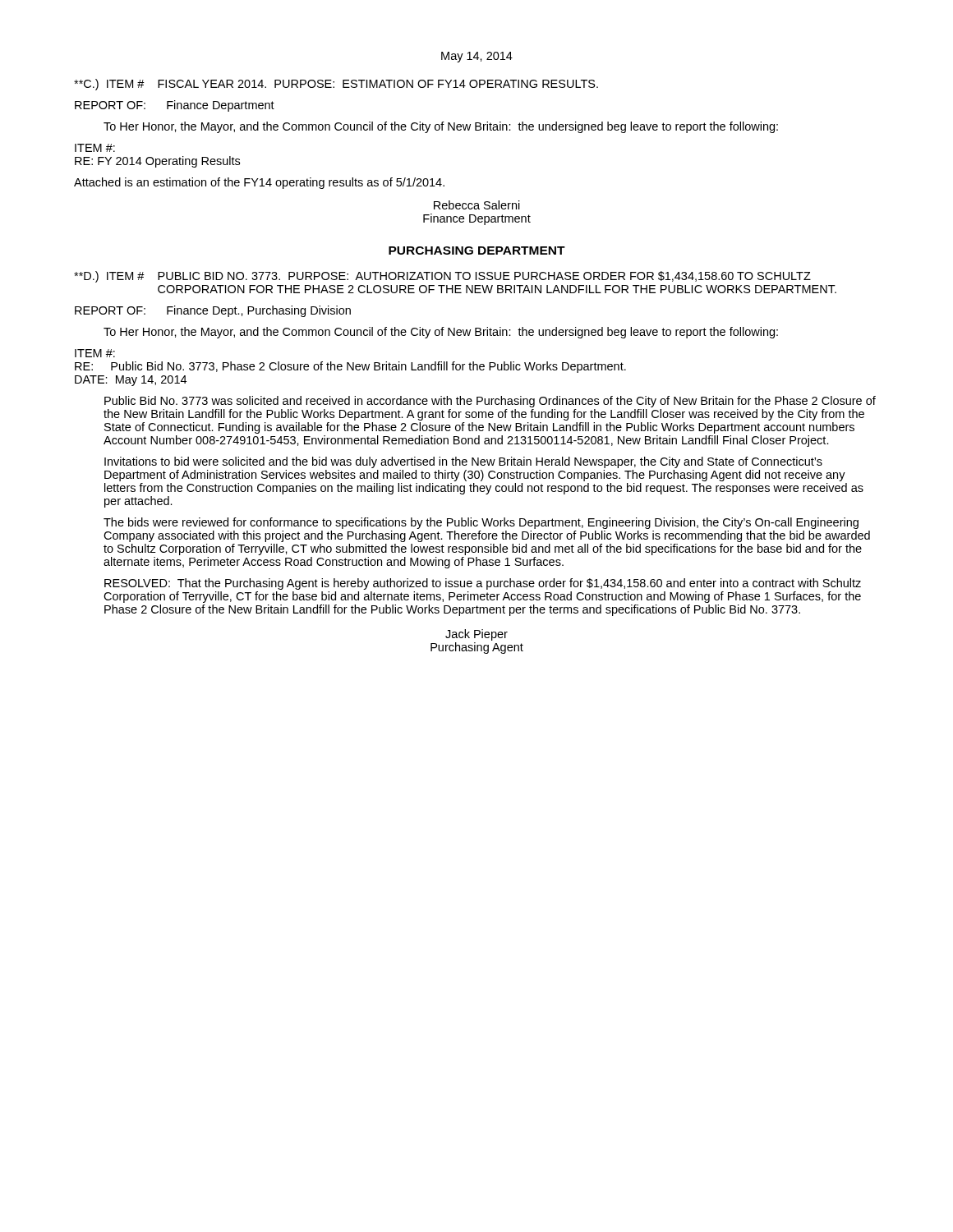Where is the passage that starts "The bids were reviewed"?
Viewport: 953px width, 1232px height.
pos(487,542)
